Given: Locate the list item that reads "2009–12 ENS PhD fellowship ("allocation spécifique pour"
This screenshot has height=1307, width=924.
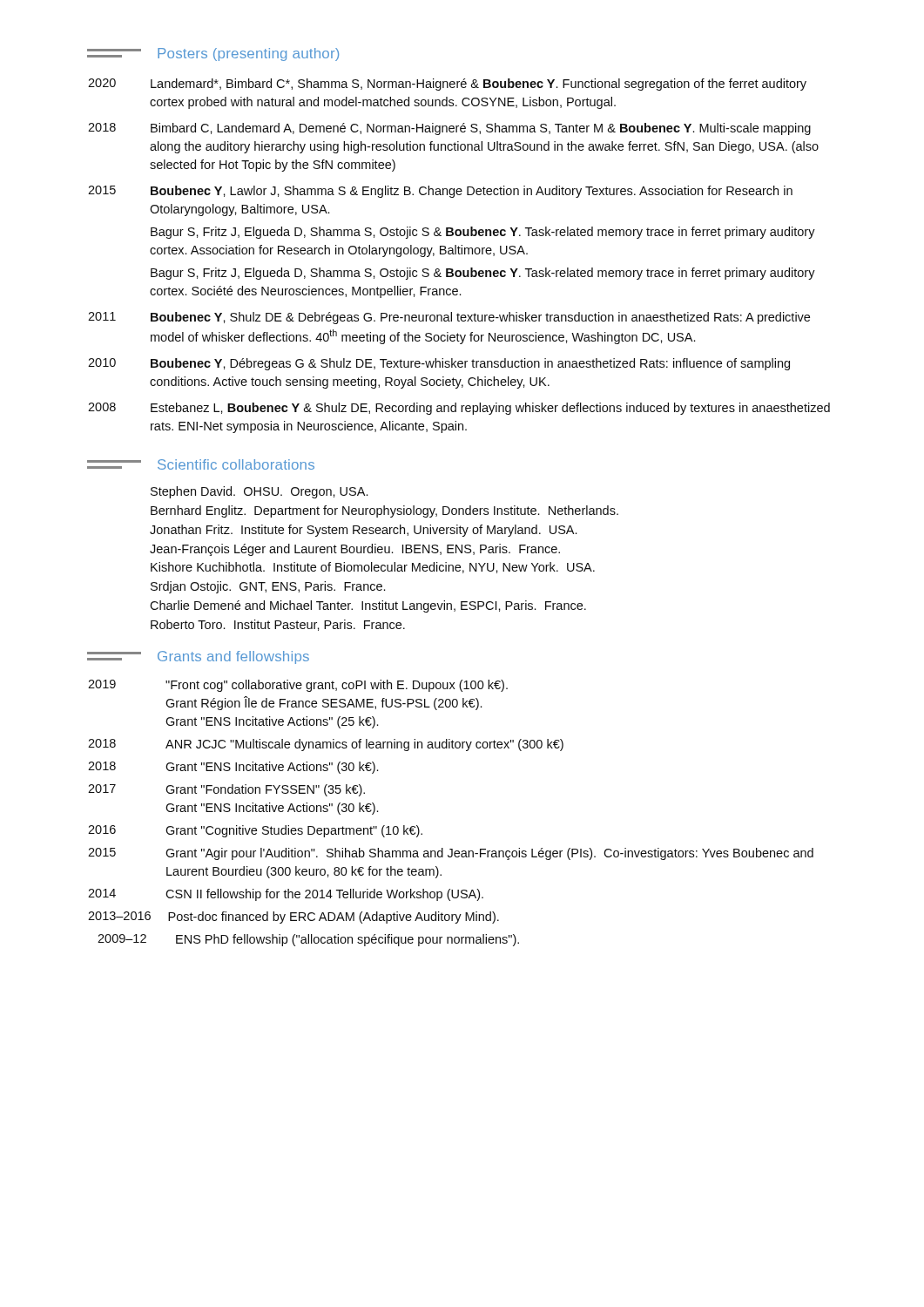Looking at the screenshot, I should tap(466, 941).
